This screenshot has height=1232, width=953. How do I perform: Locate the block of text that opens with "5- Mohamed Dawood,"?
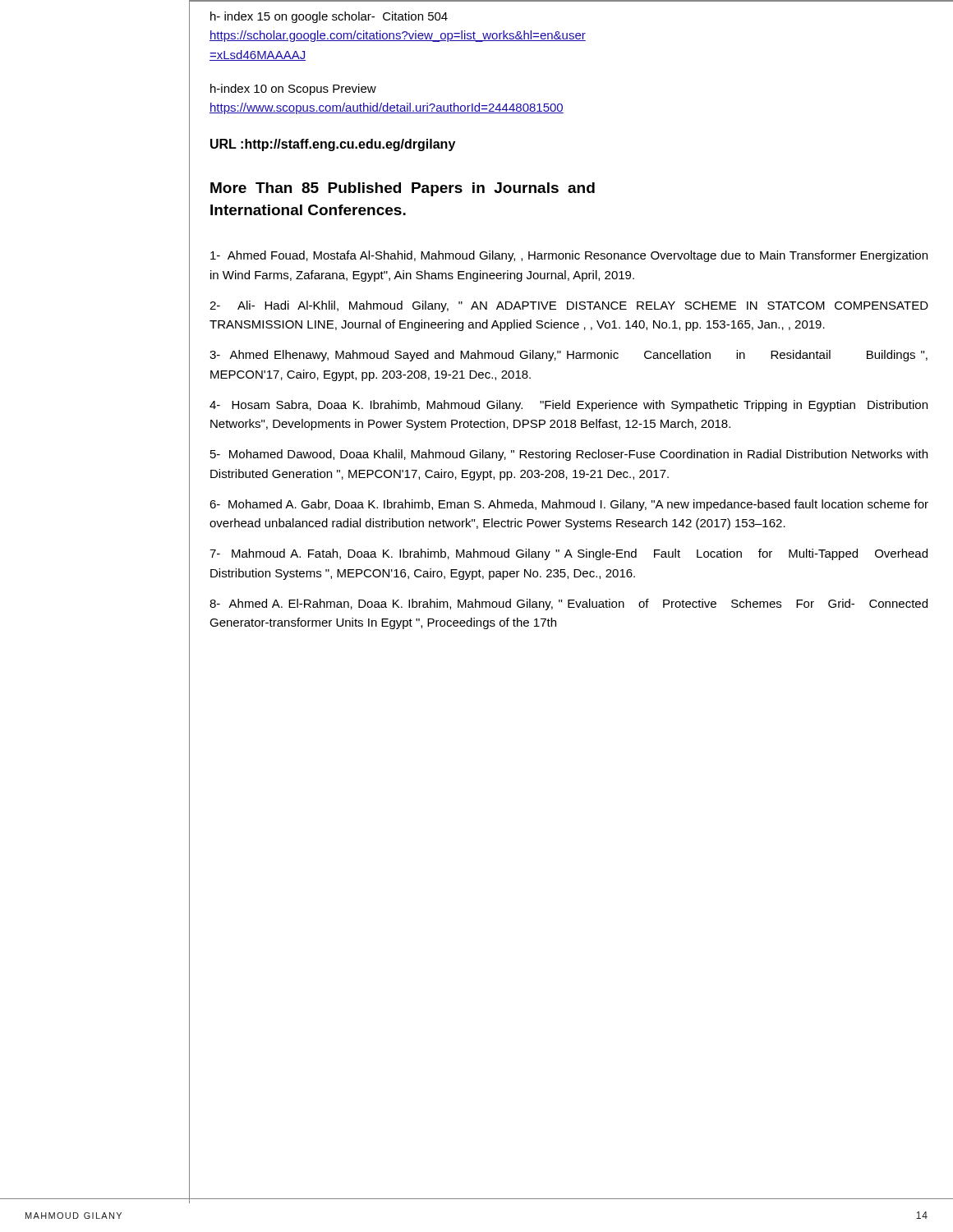tap(569, 464)
